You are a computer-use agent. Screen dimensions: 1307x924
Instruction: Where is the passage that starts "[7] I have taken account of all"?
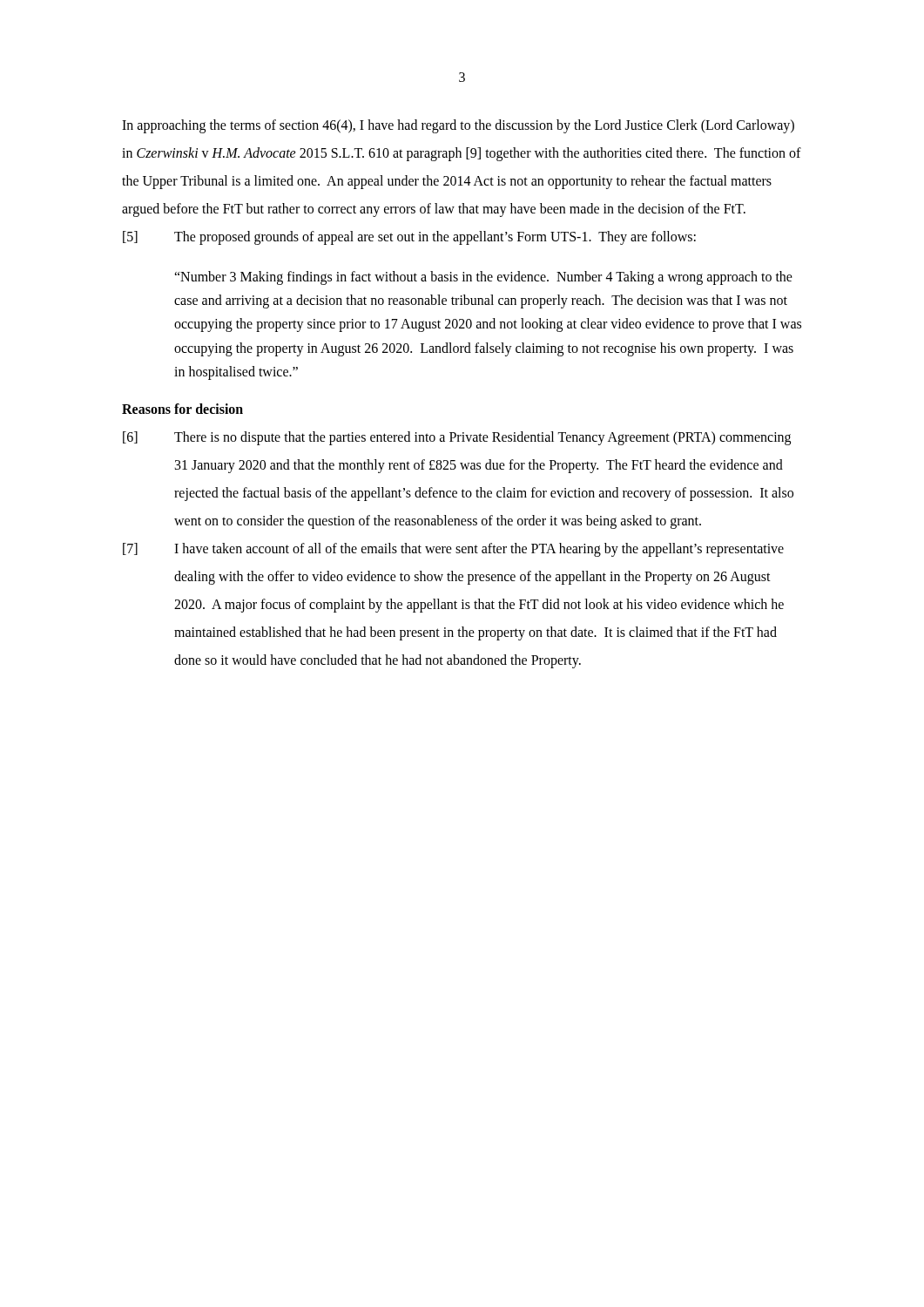coord(462,605)
